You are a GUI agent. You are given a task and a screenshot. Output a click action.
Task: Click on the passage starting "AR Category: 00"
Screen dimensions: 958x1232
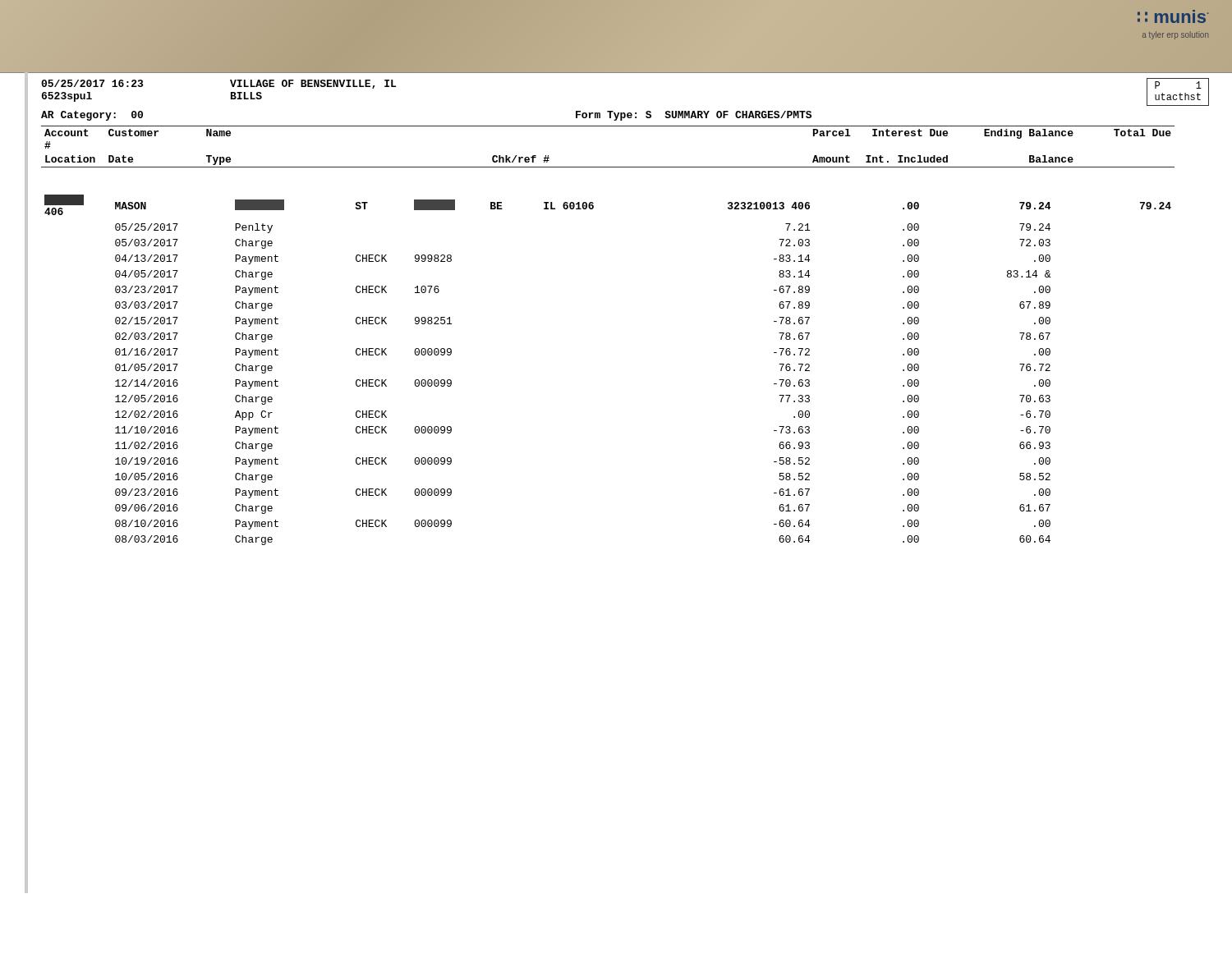pyautogui.click(x=92, y=115)
